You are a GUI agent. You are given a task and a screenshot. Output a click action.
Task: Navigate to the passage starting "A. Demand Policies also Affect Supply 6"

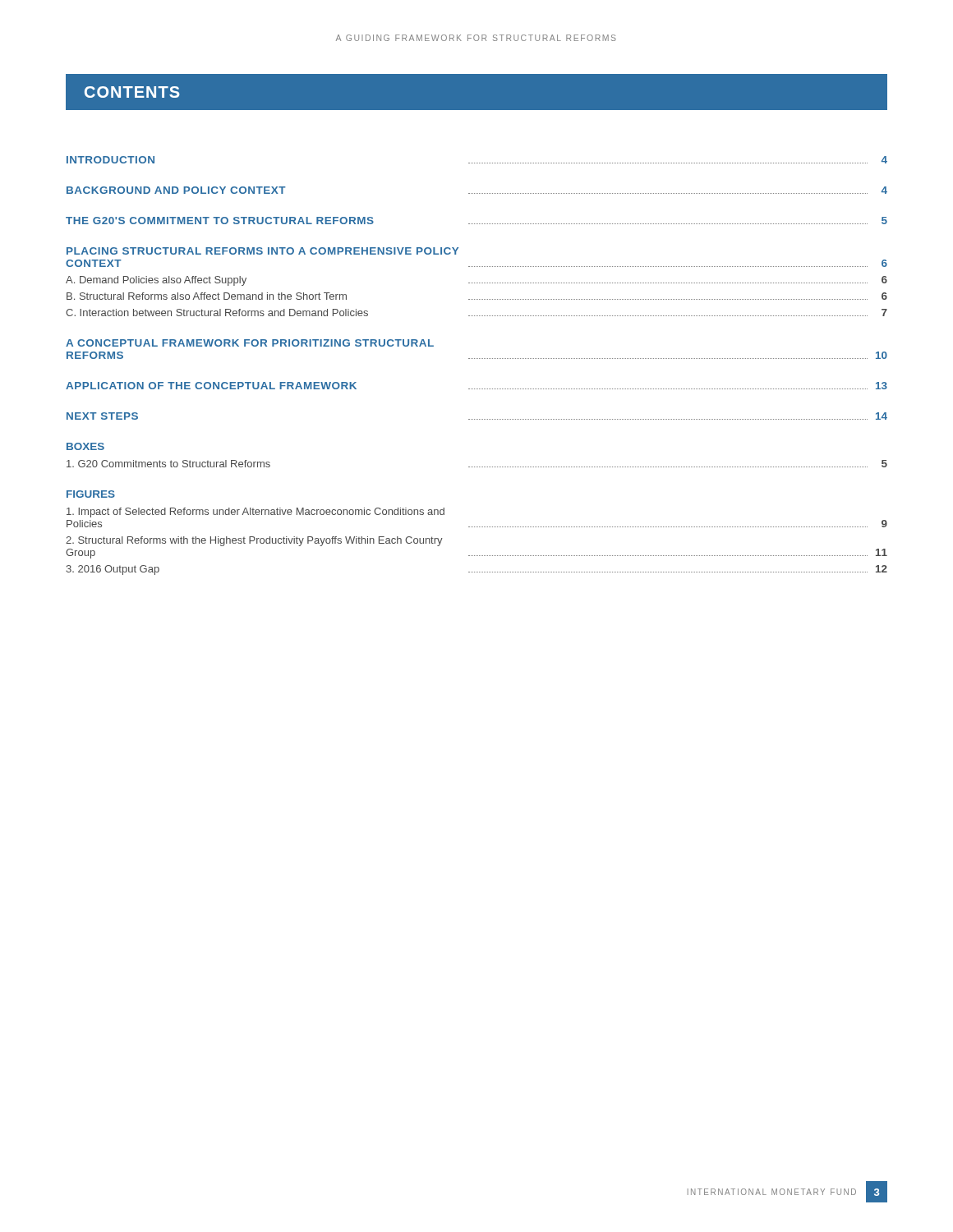click(476, 280)
